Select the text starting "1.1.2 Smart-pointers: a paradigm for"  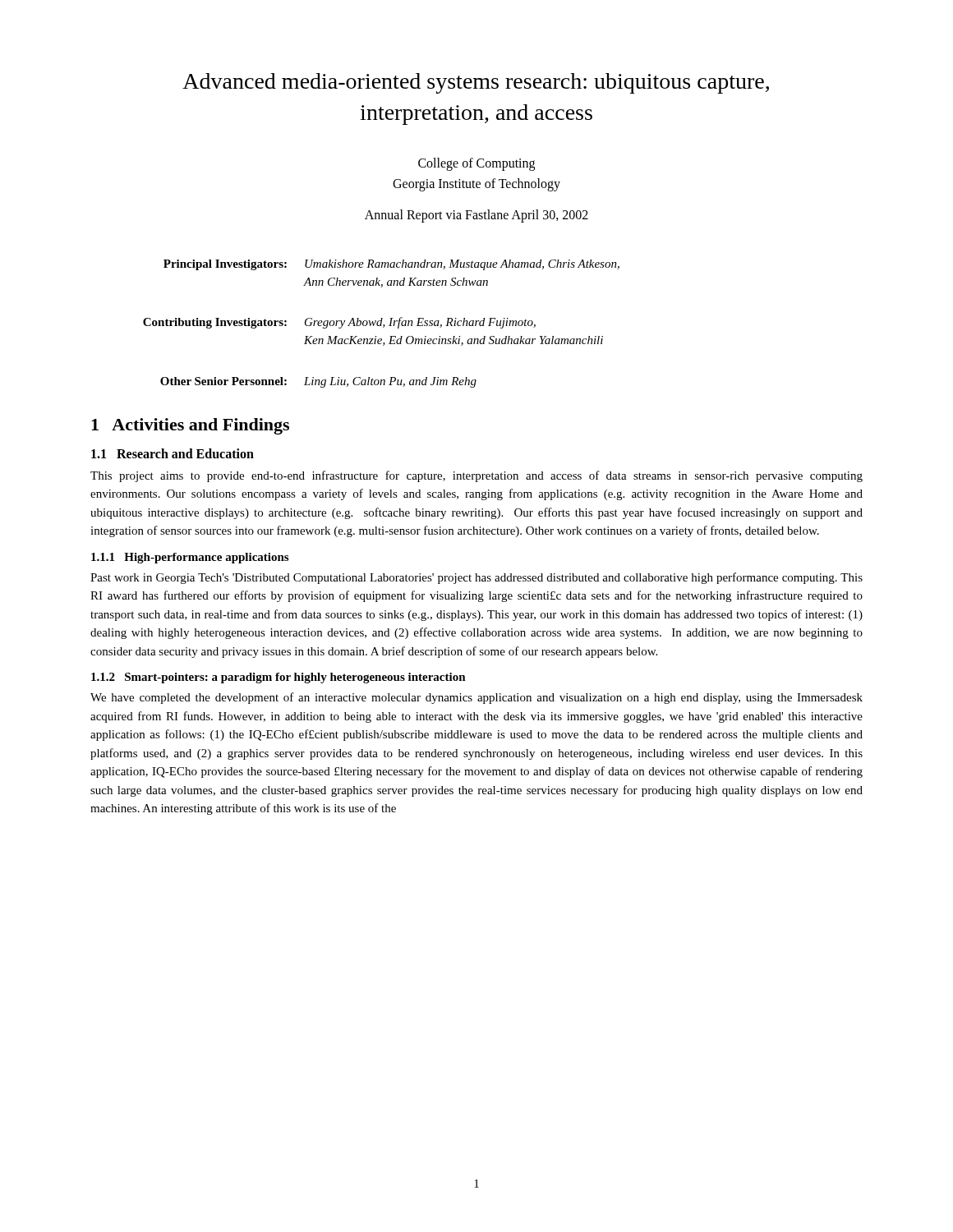(278, 677)
